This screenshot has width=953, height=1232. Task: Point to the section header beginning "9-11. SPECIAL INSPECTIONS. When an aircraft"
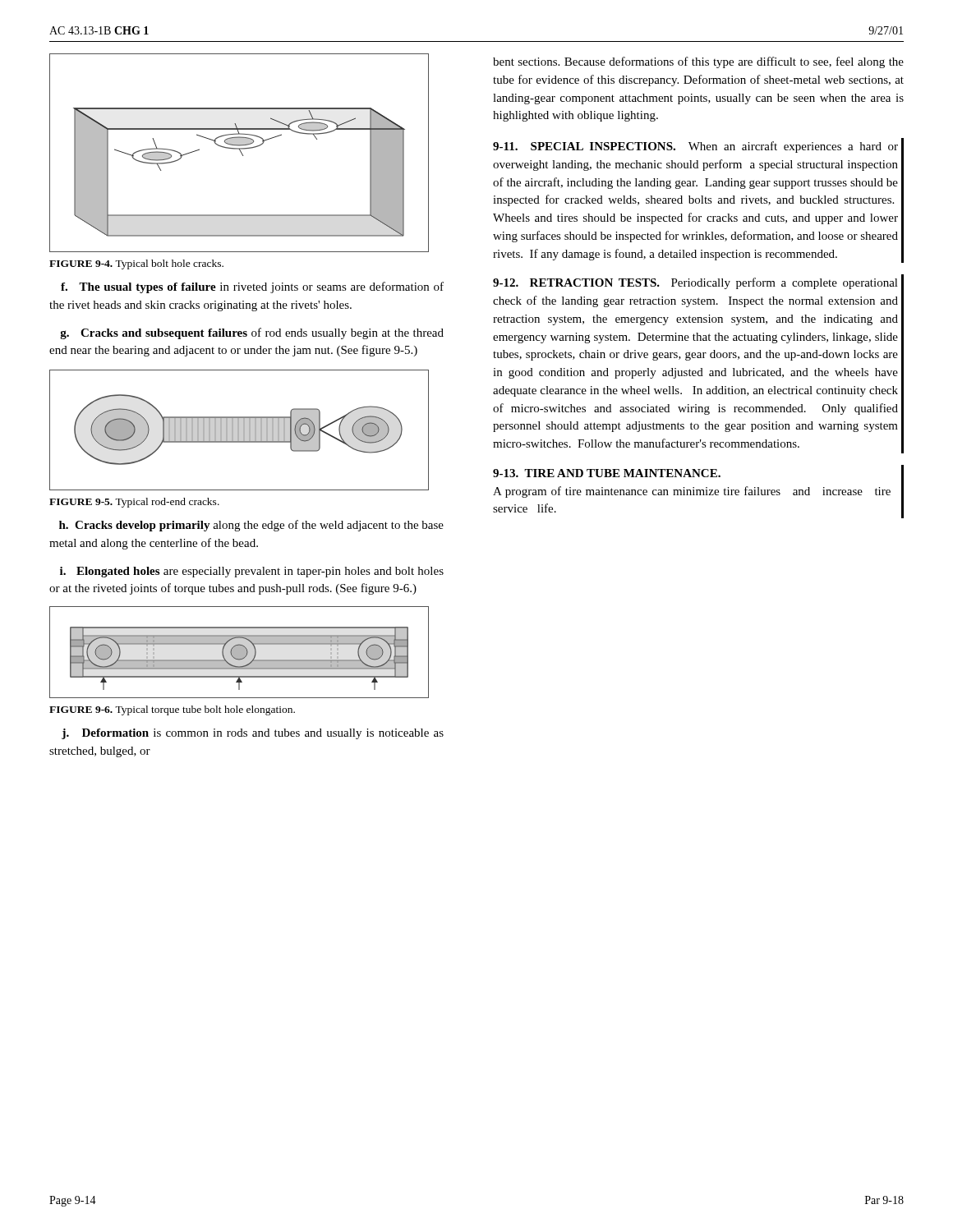click(695, 200)
